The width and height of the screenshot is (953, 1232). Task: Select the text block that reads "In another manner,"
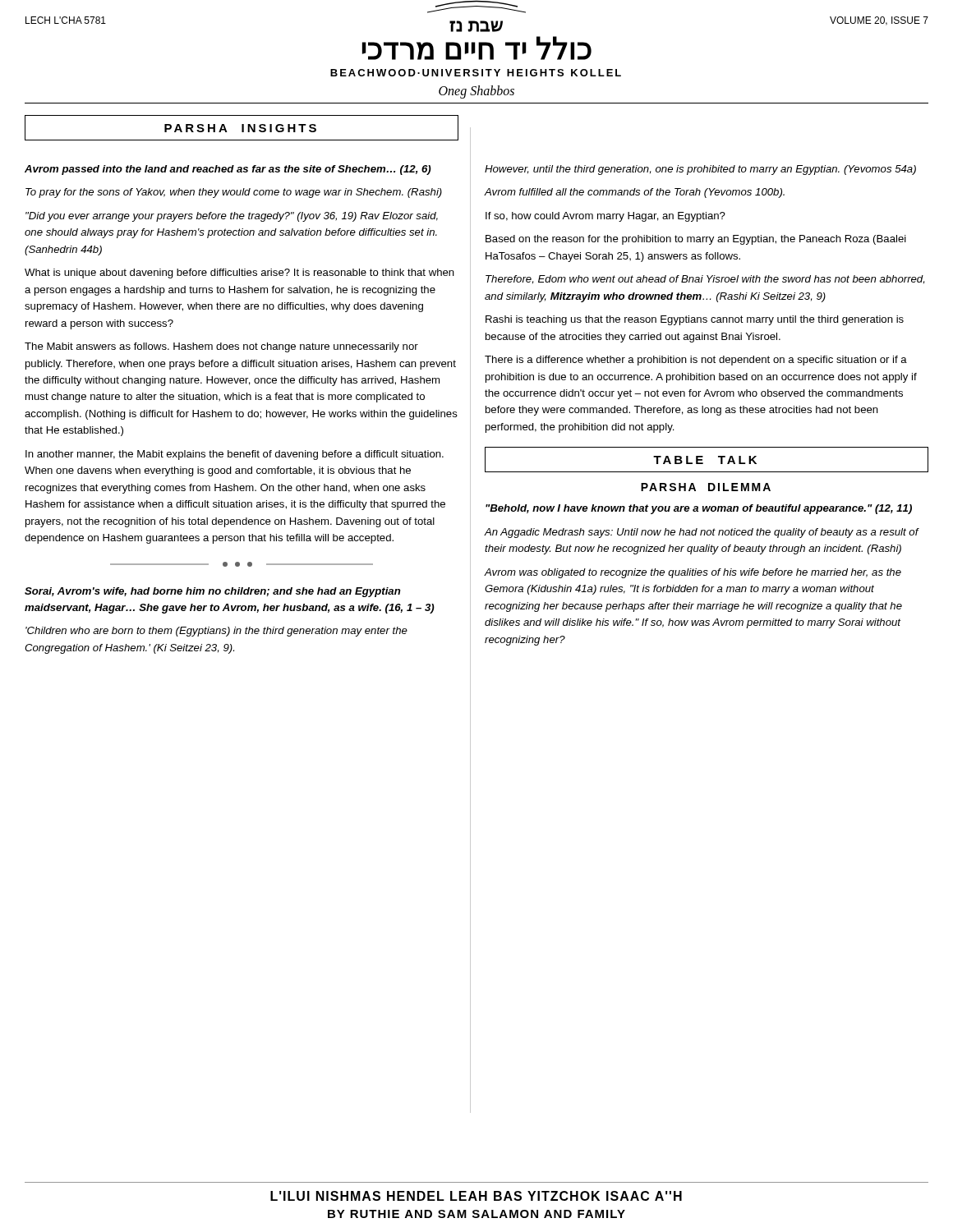point(242,496)
